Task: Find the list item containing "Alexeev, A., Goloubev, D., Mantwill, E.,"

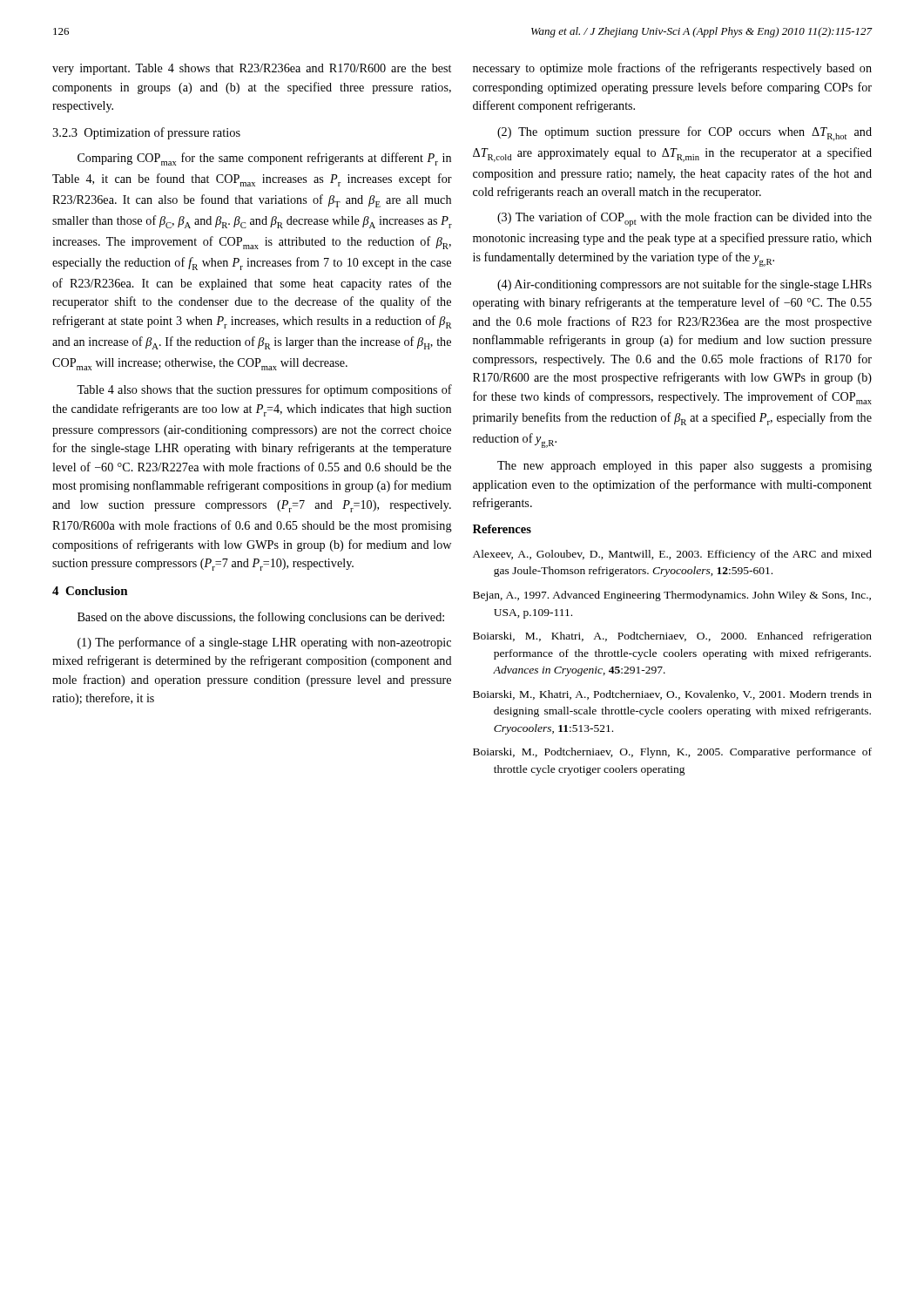Action: [x=672, y=562]
